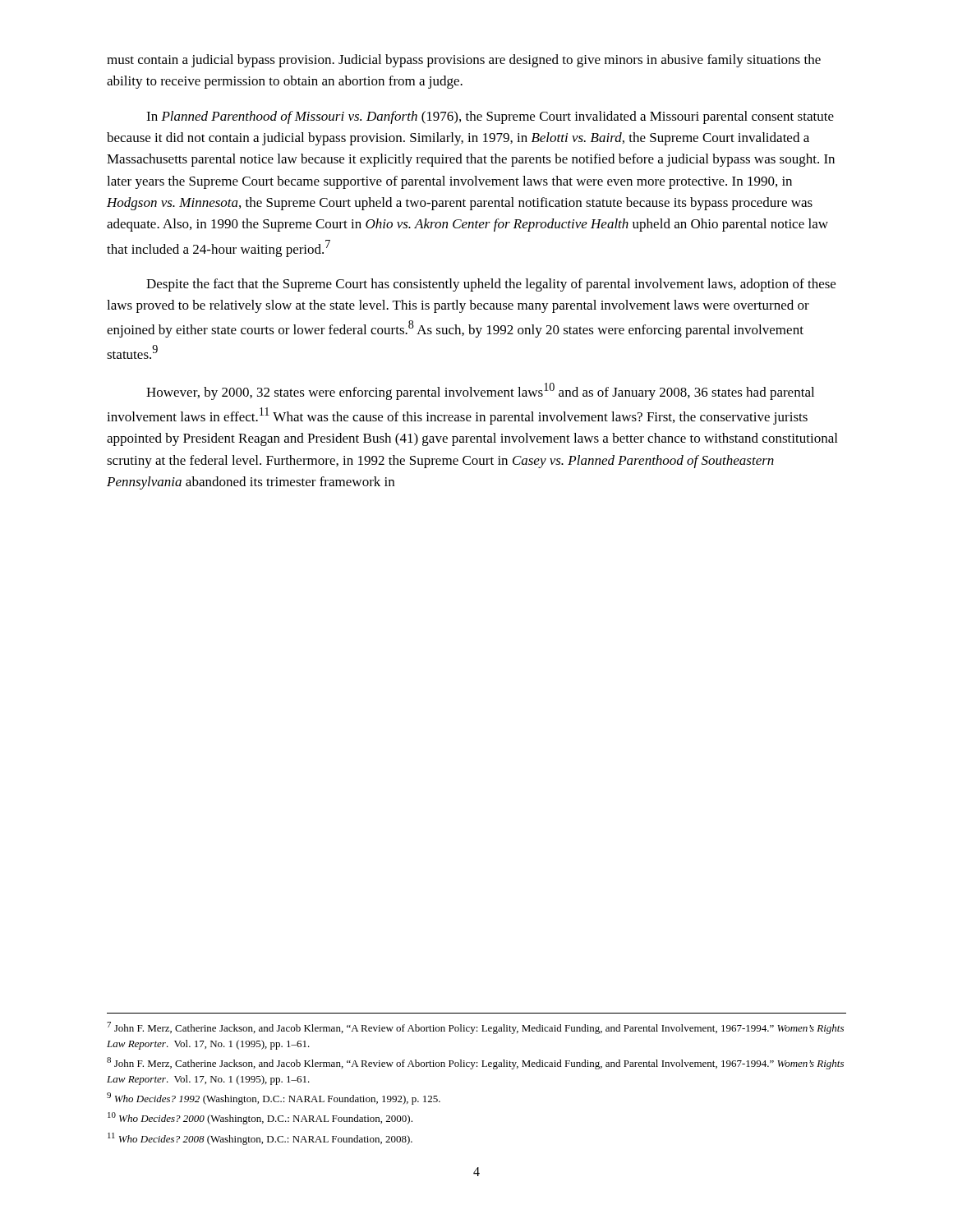Locate the text starting "Despite the fact that the"
Viewport: 953px width, 1232px height.
[x=476, y=320]
